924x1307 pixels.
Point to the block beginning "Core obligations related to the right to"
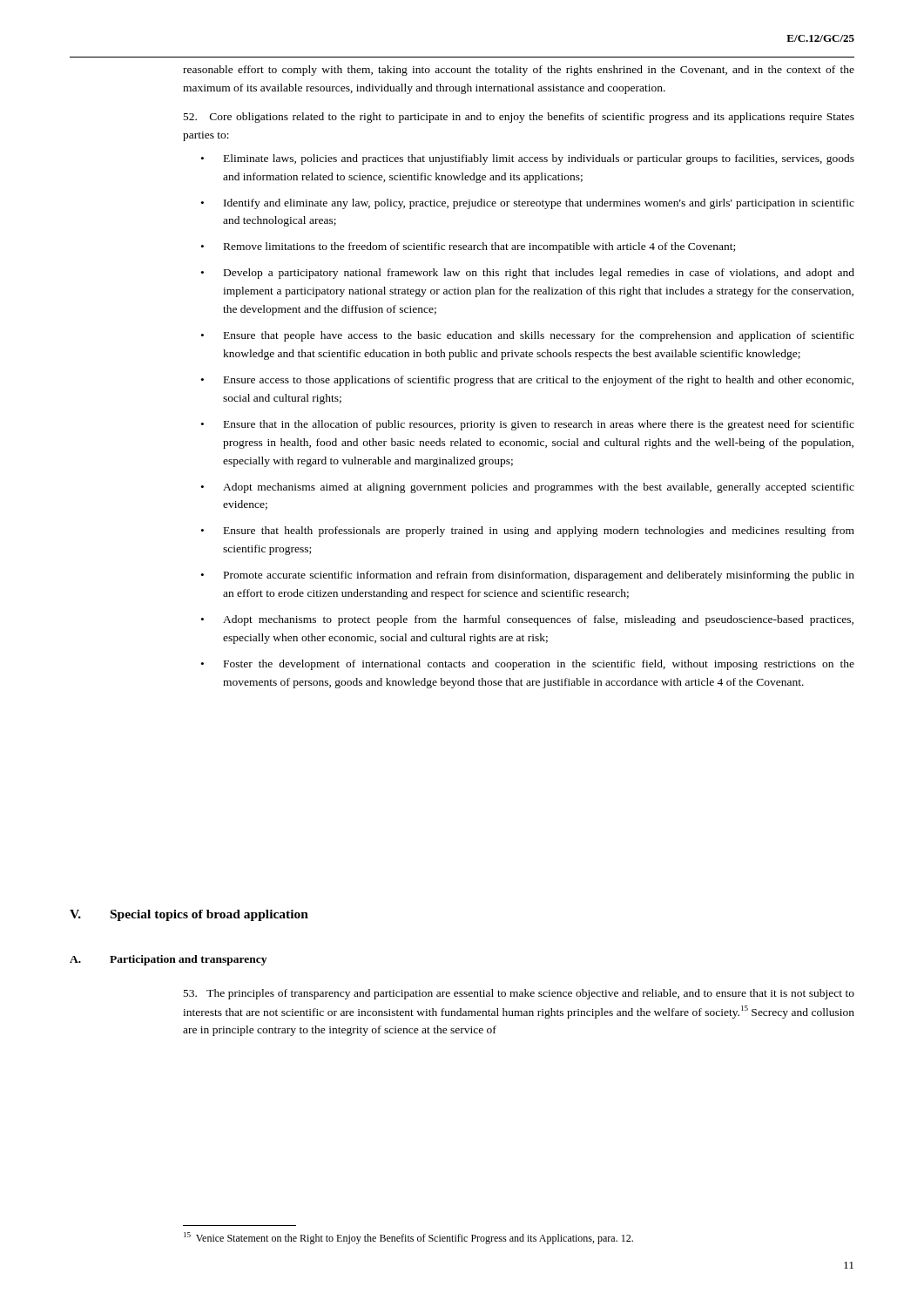[x=519, y=125]
